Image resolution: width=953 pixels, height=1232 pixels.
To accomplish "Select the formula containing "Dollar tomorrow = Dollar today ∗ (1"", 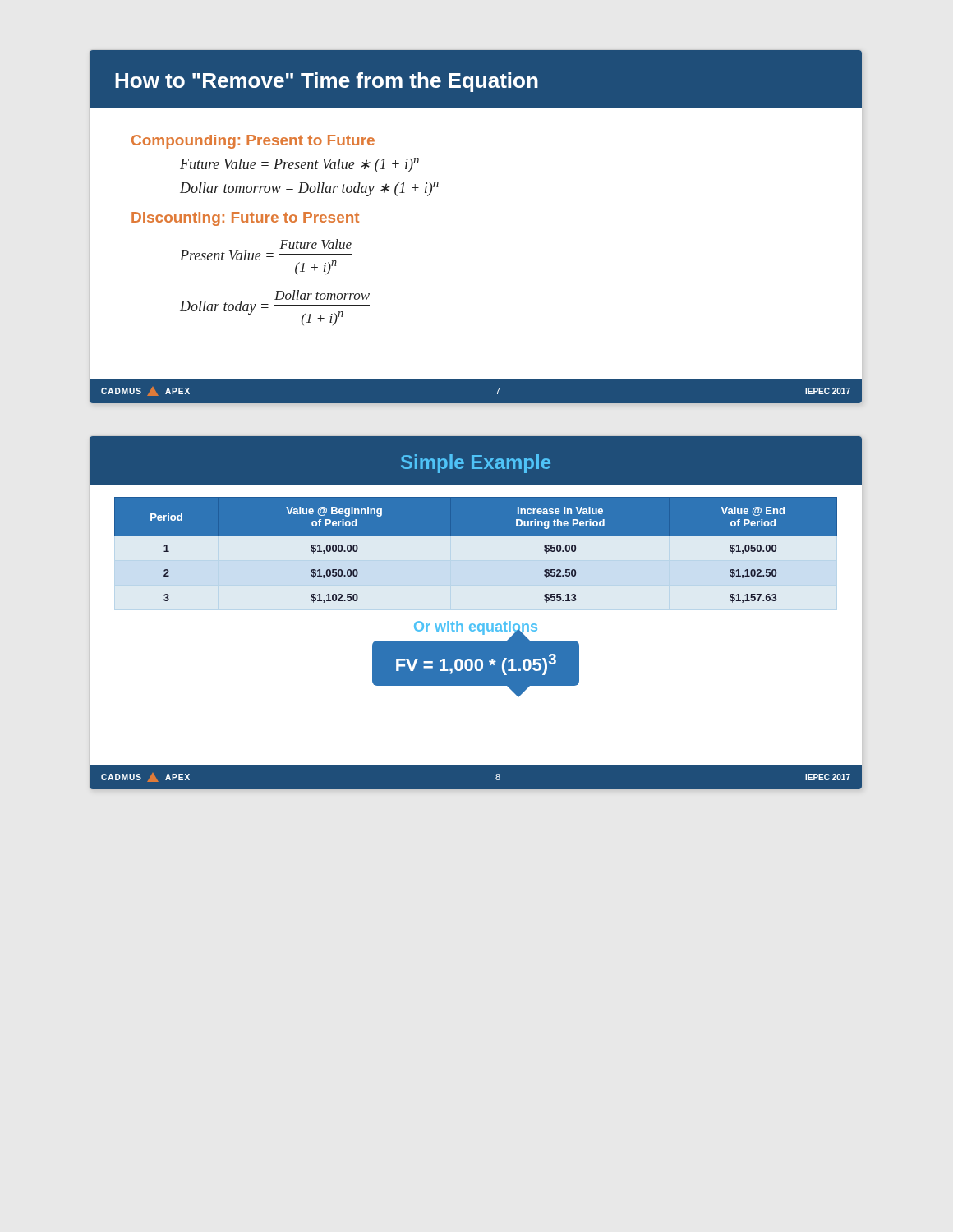I will [x=309, y=186].
